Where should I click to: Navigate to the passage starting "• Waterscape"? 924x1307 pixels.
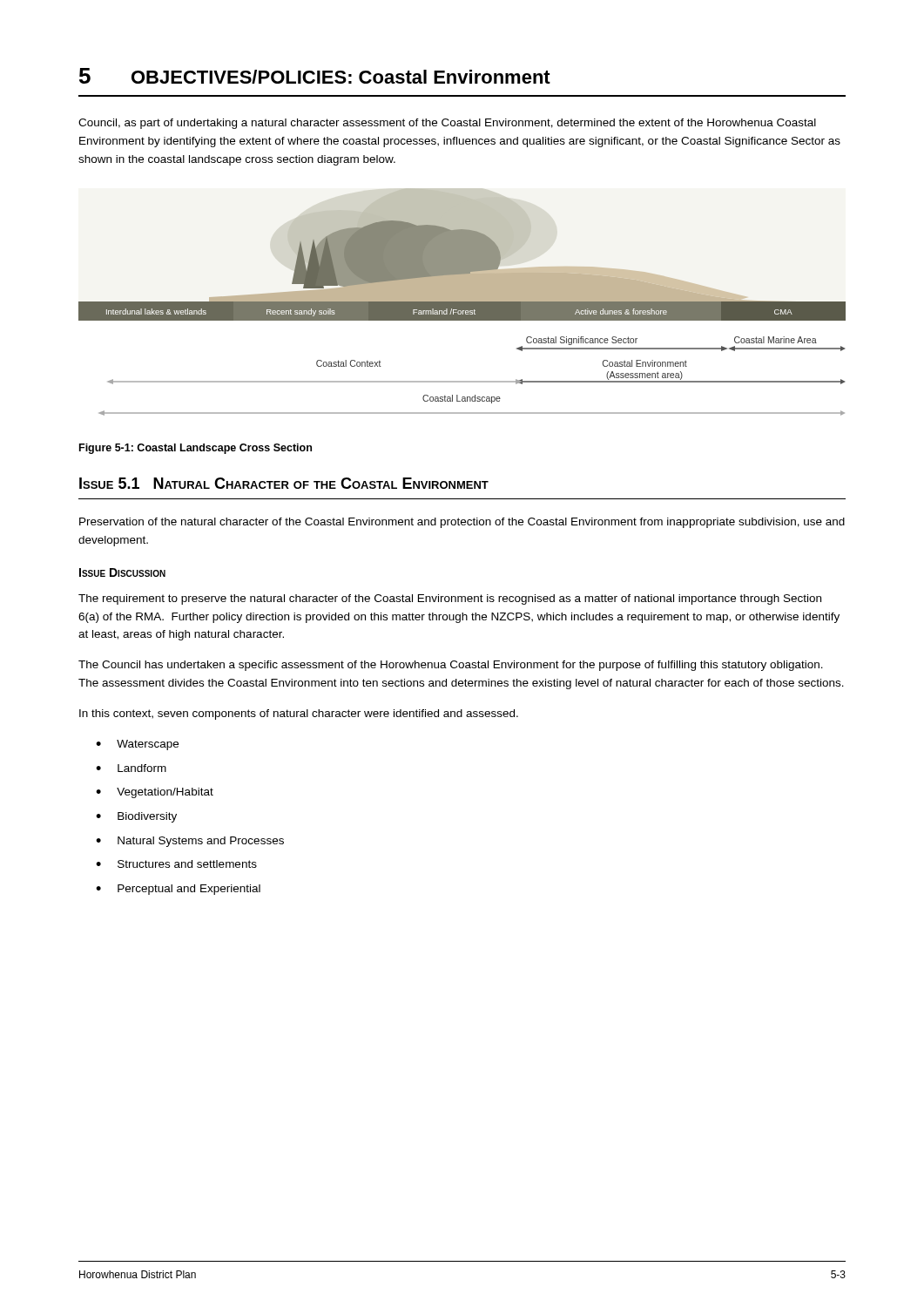138,745
